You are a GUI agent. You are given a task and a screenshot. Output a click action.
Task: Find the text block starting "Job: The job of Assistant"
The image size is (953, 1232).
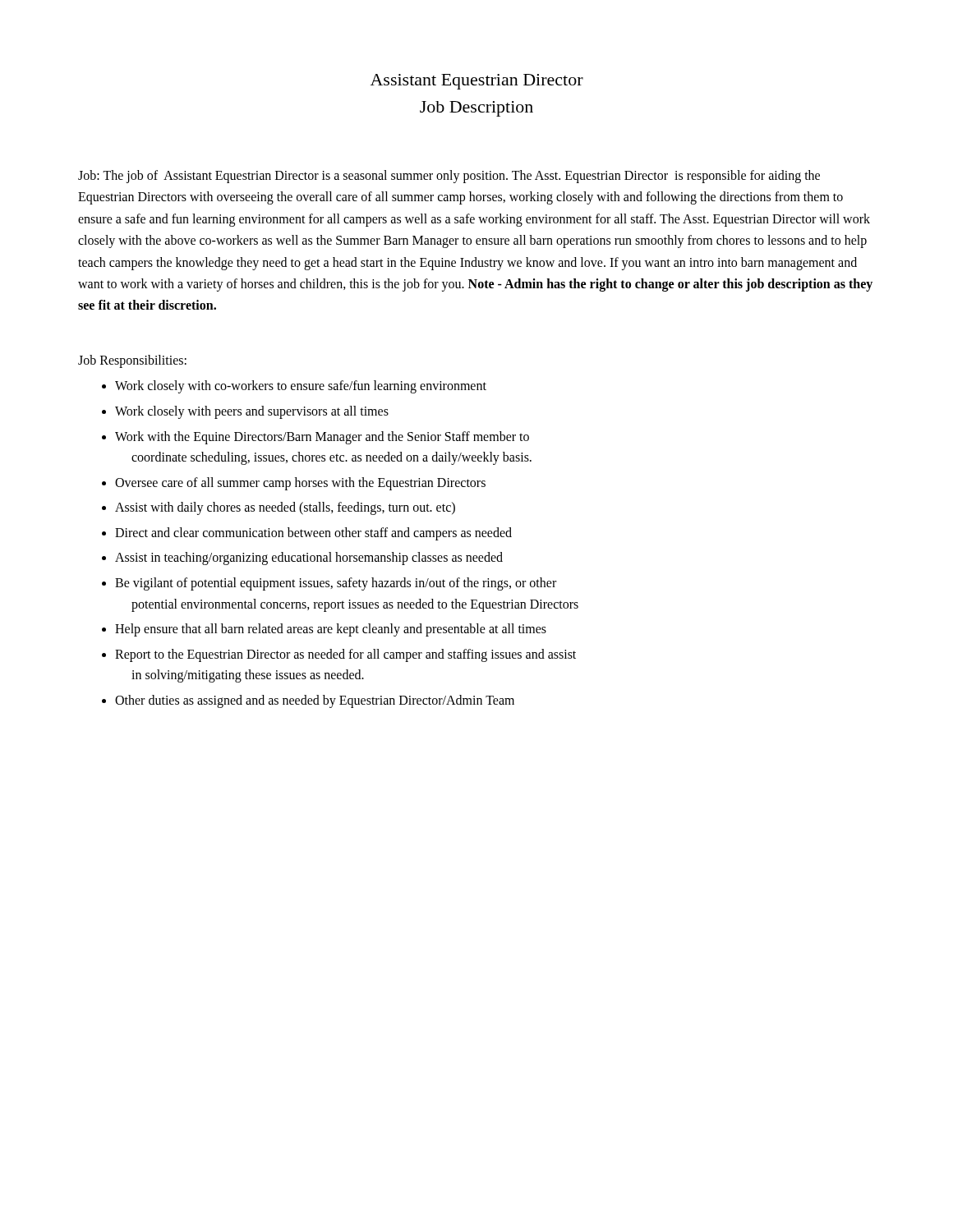click(475, 240)
